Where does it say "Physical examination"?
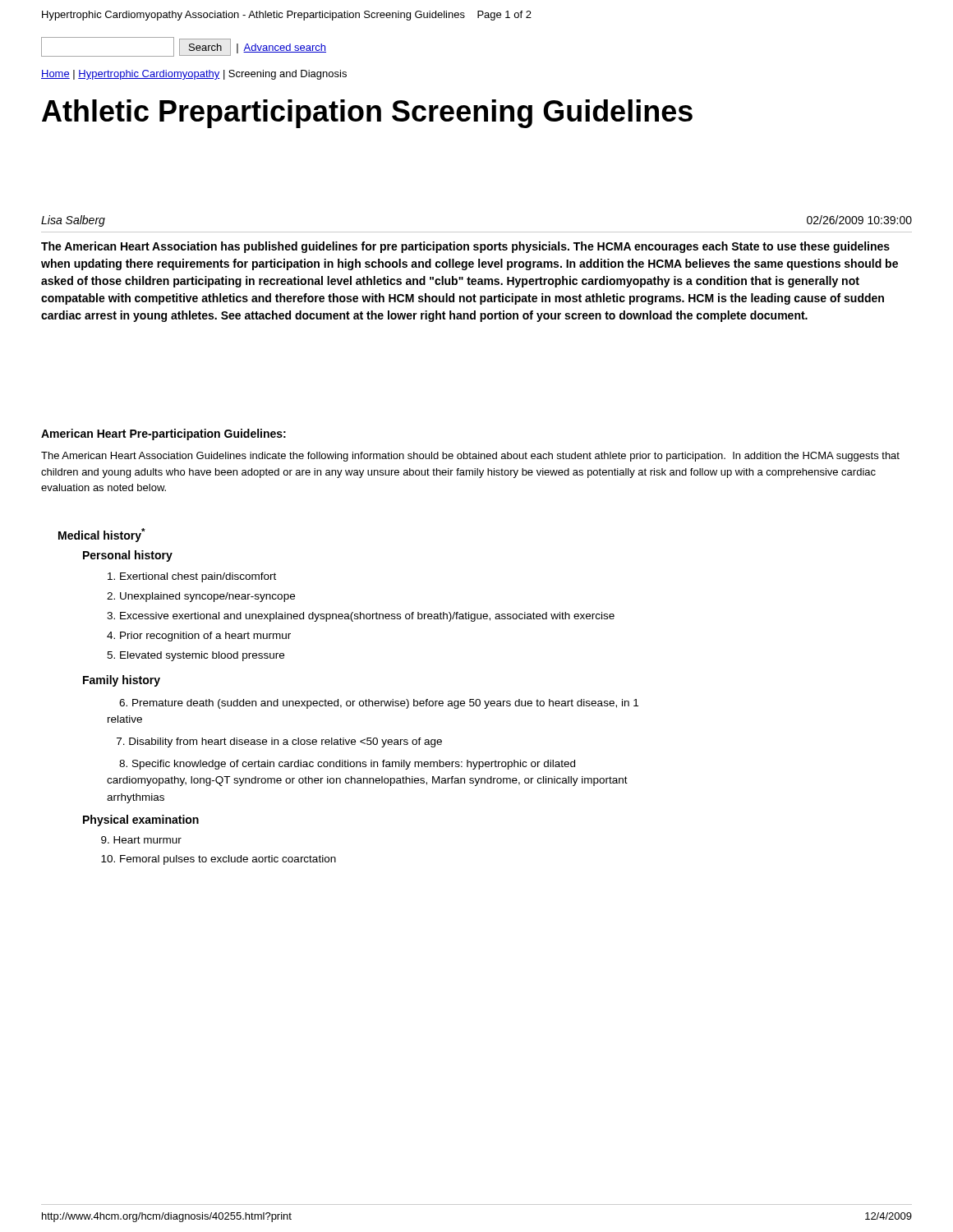Viewport: 953px width, 1232px height. click(141, 820)
